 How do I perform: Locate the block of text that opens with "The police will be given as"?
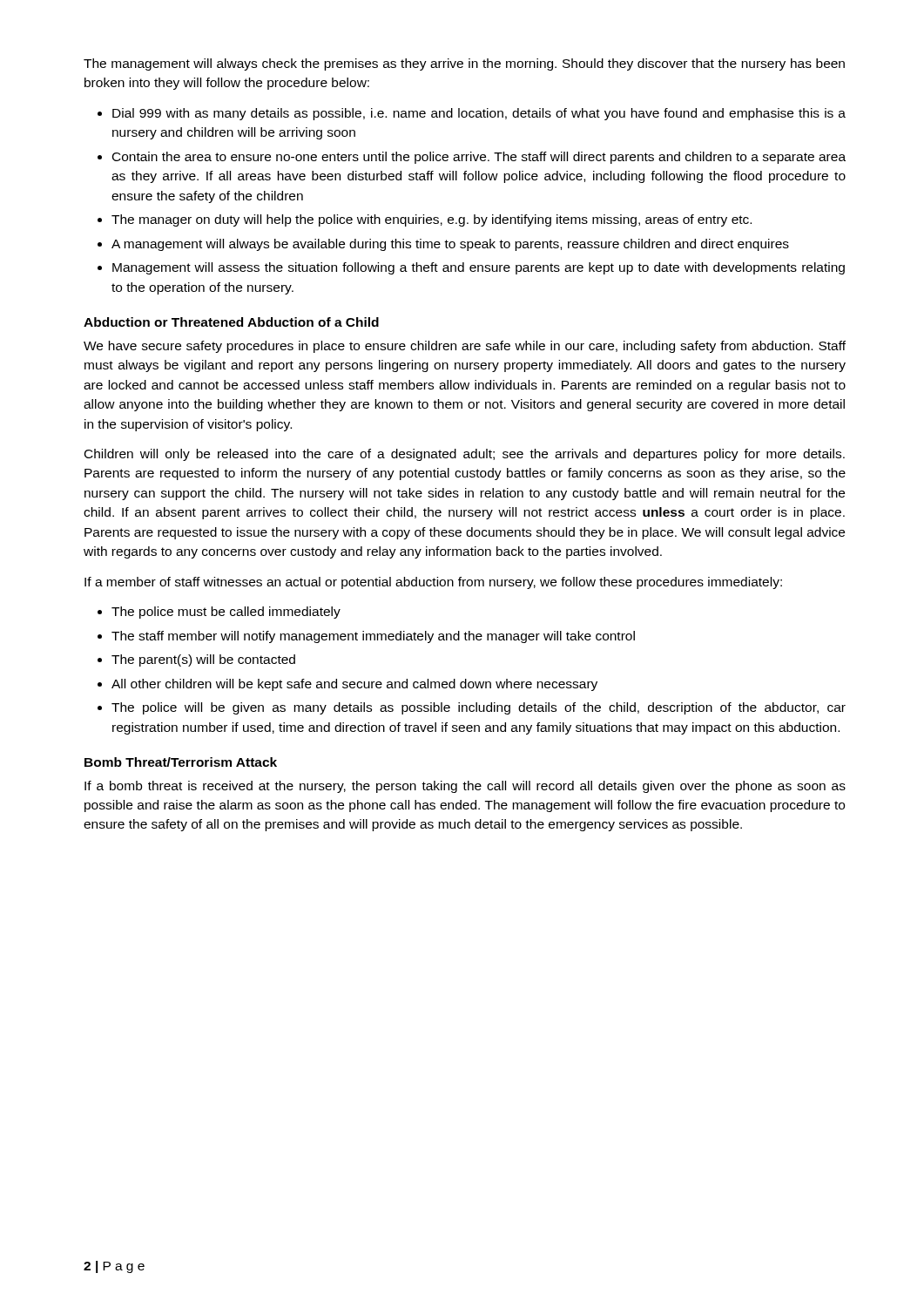coord(479,717)
